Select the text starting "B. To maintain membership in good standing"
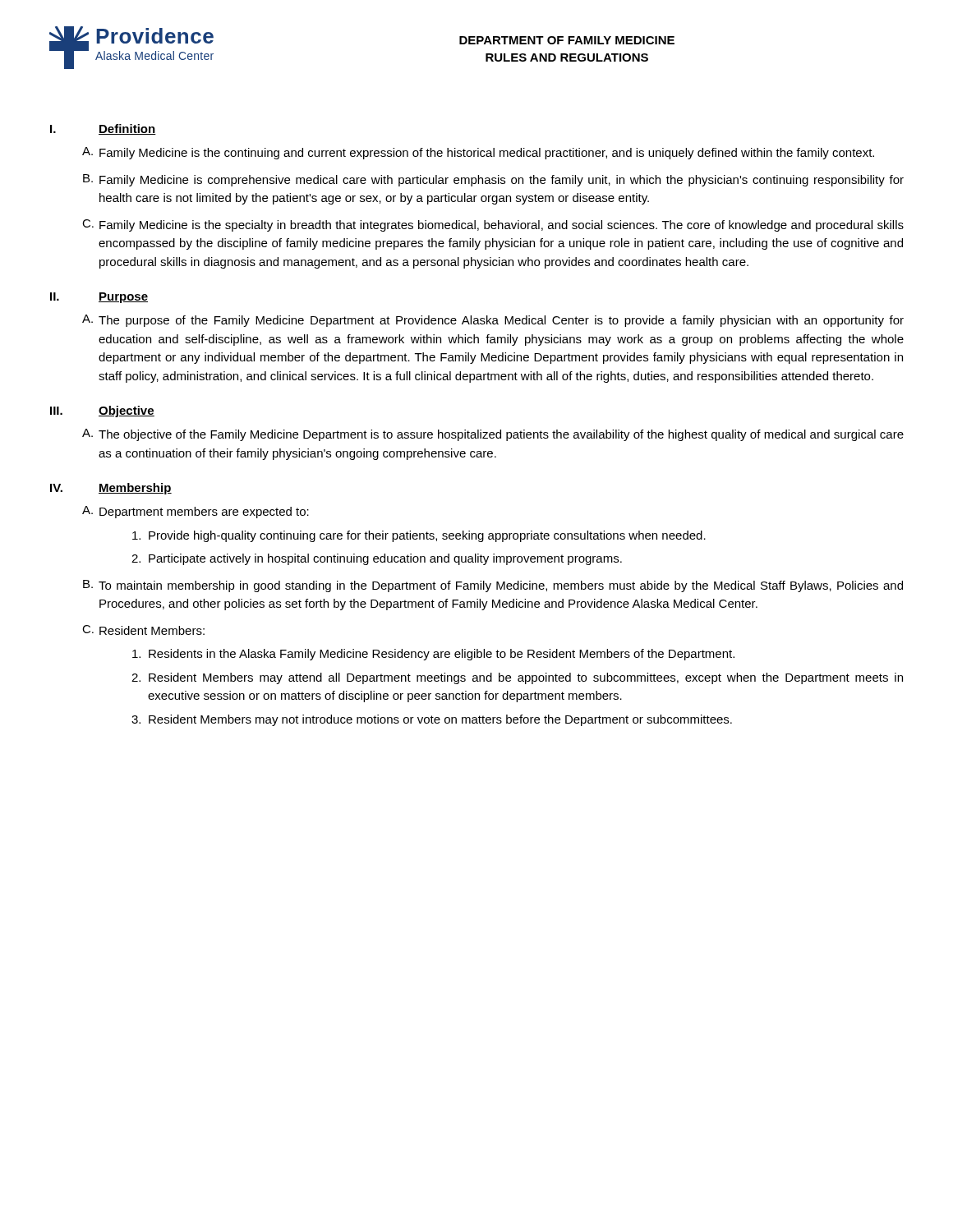This screenshot has height=1232, width=953. pyautogui.click(x=476, y=595)
